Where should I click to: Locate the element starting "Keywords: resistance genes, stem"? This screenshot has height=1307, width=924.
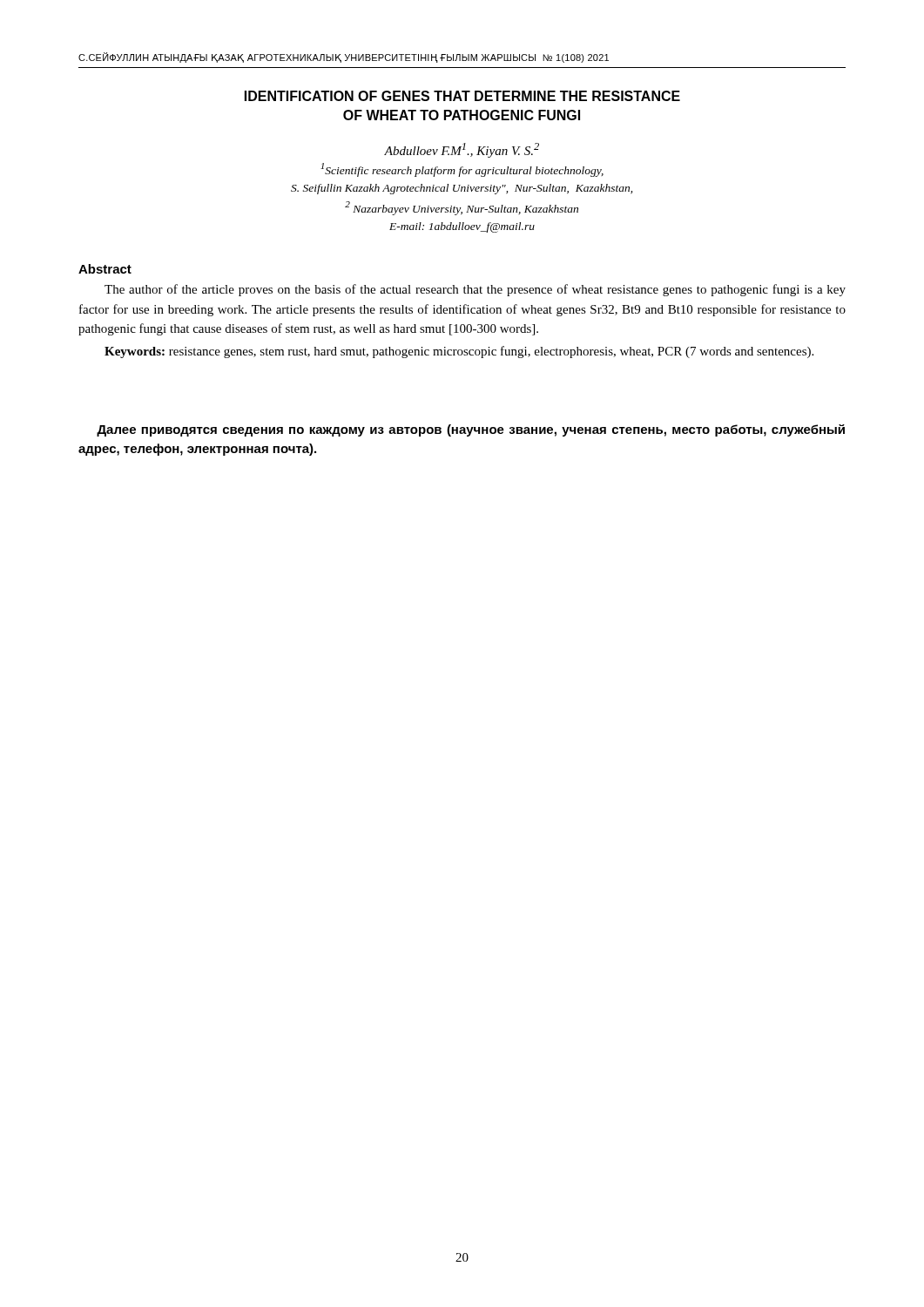pyautogui.click(x=460, y=351)
